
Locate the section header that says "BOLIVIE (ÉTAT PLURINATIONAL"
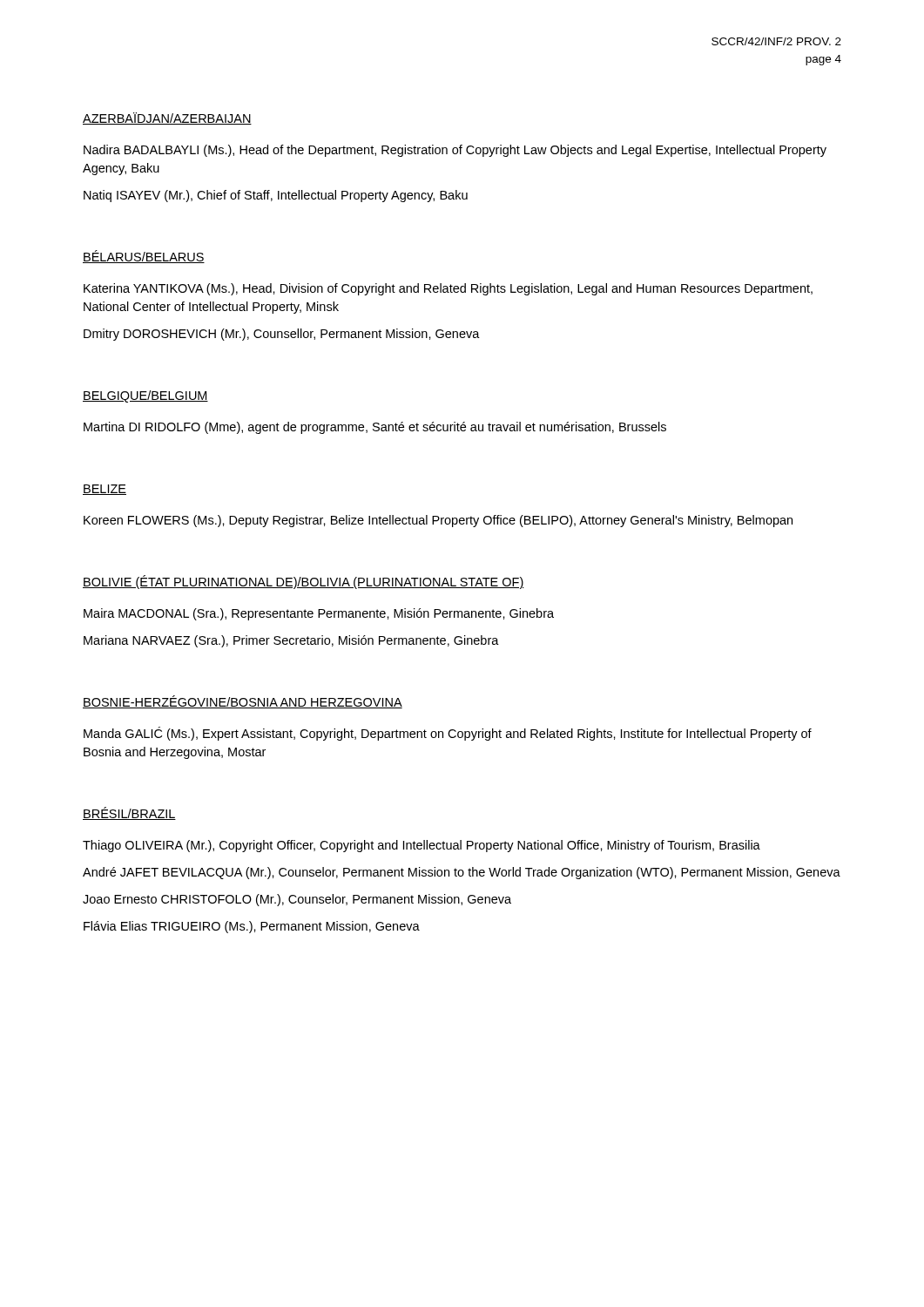pyautogui.click(x=303, y=582)
